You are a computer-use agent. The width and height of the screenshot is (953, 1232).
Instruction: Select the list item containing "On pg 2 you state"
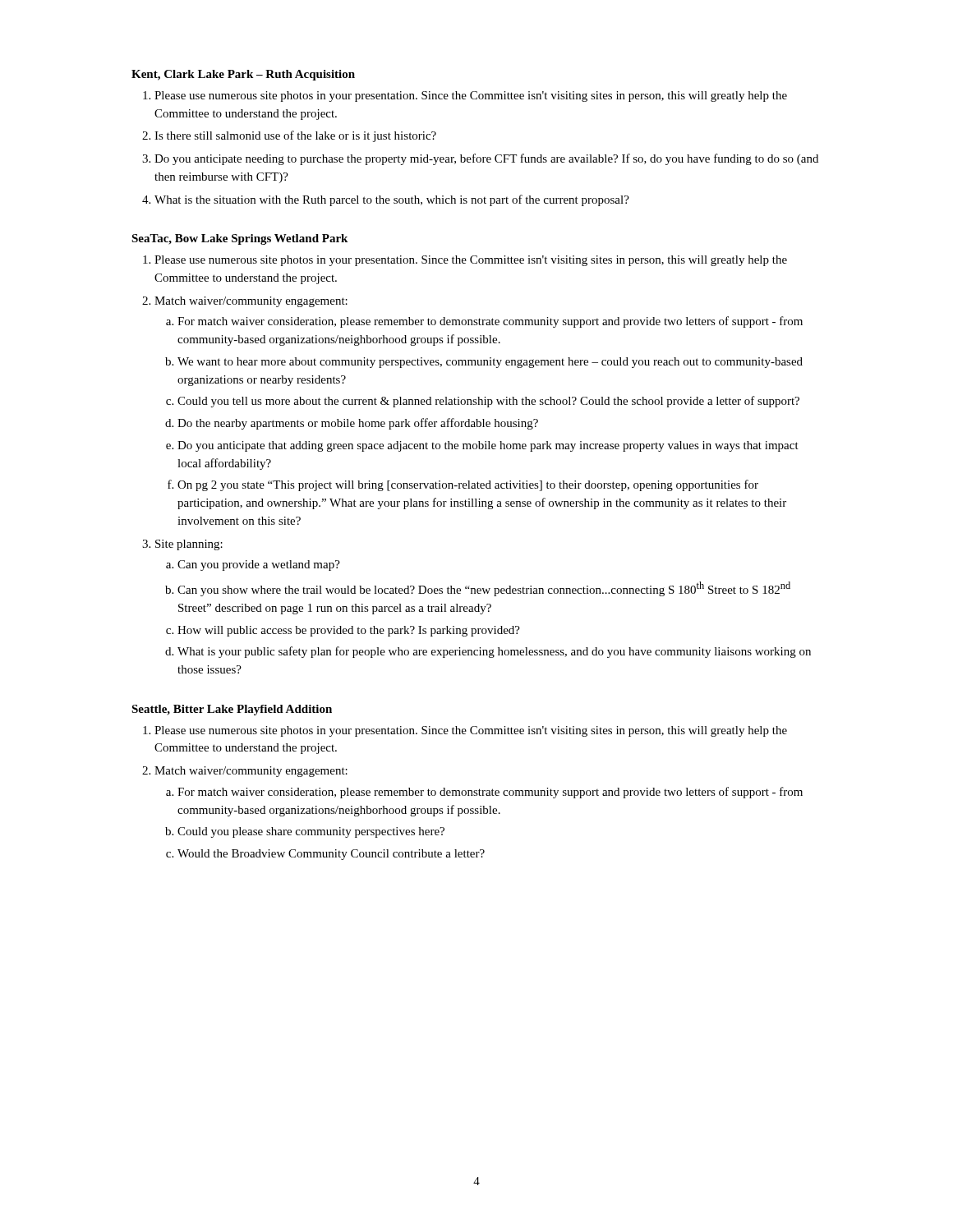click(482, 503)
